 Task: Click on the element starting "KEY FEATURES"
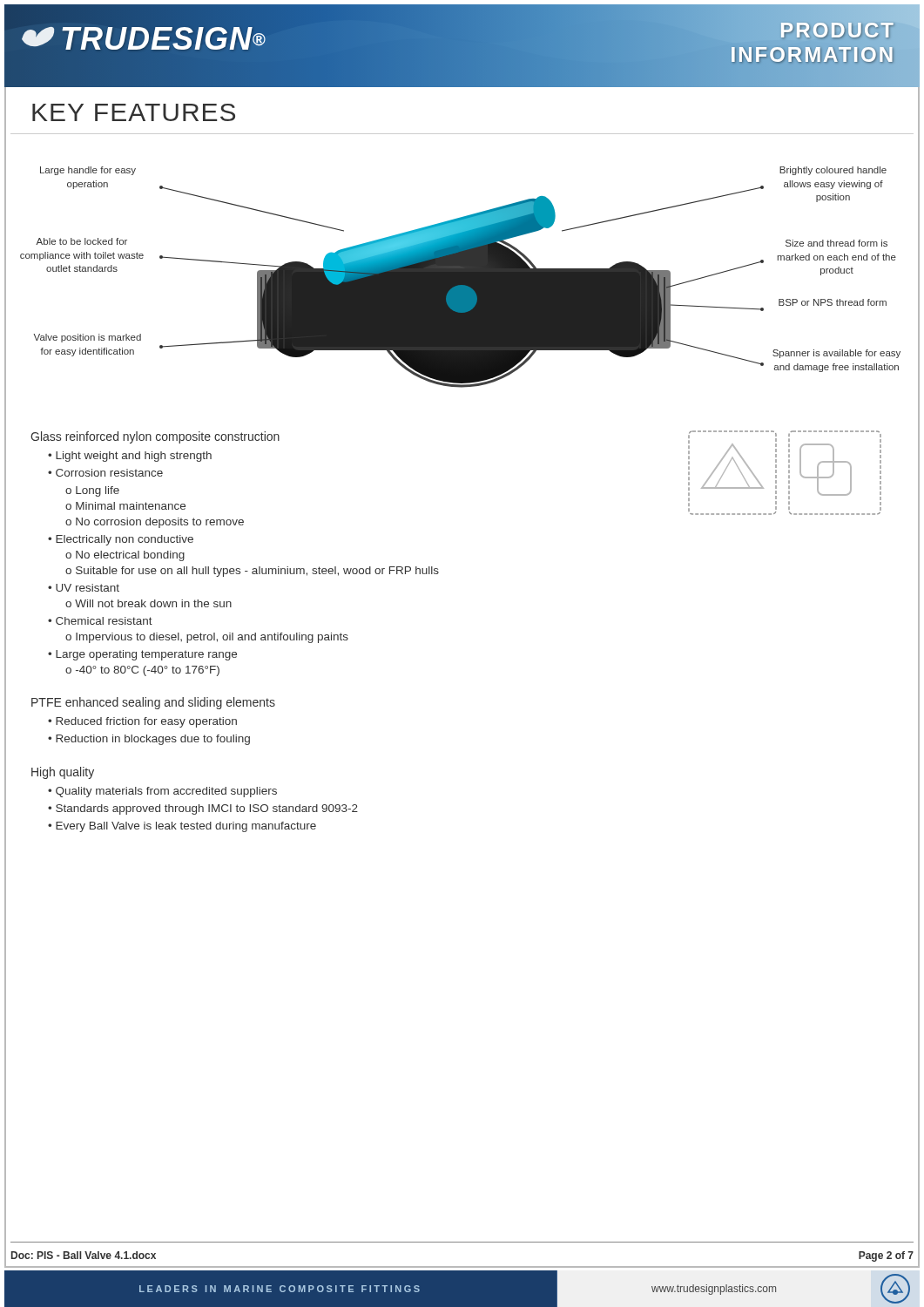pos(134,112)
